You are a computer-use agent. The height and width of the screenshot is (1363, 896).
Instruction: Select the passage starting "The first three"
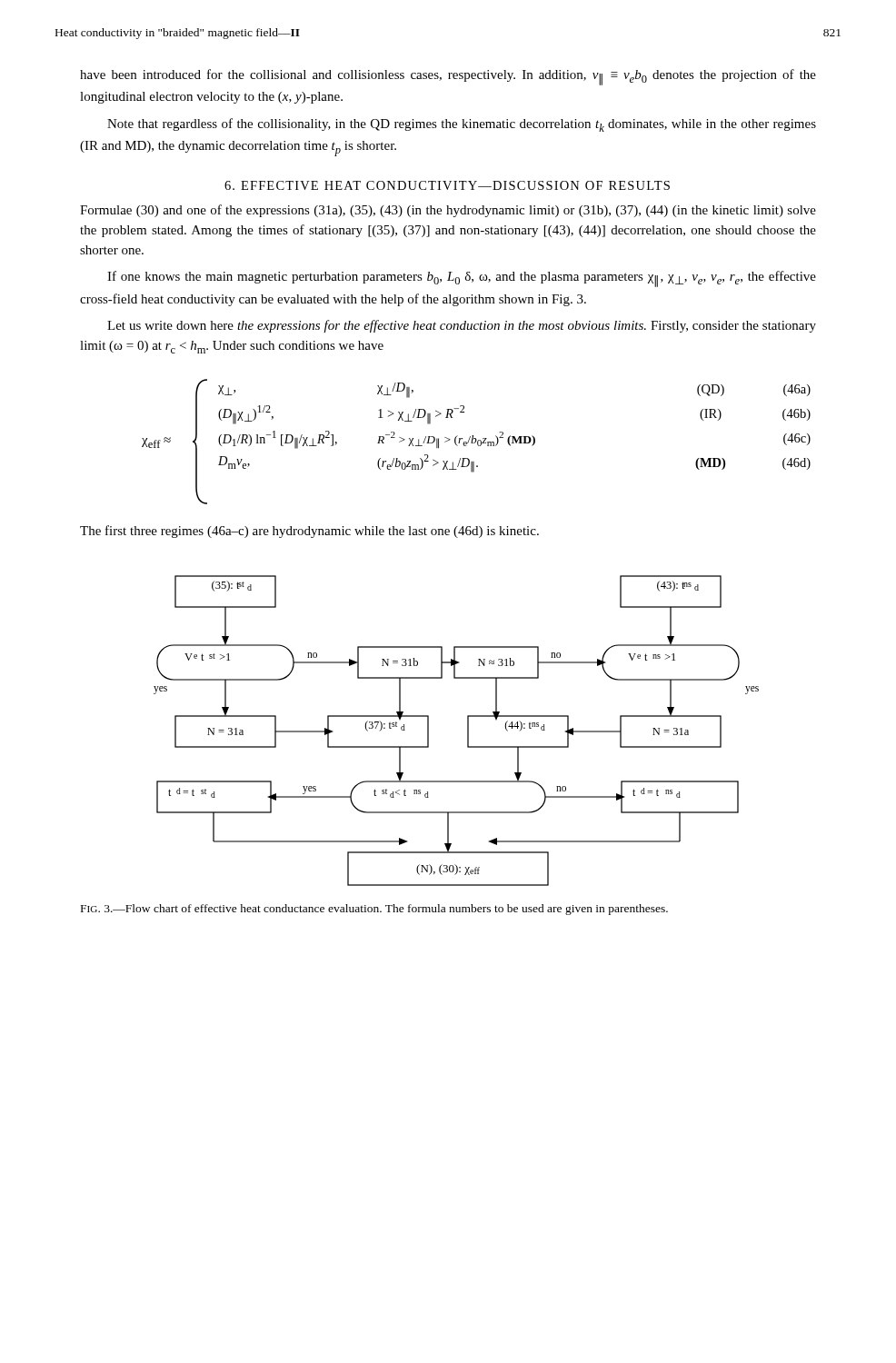pyautogui.click(x=448, y=532)
